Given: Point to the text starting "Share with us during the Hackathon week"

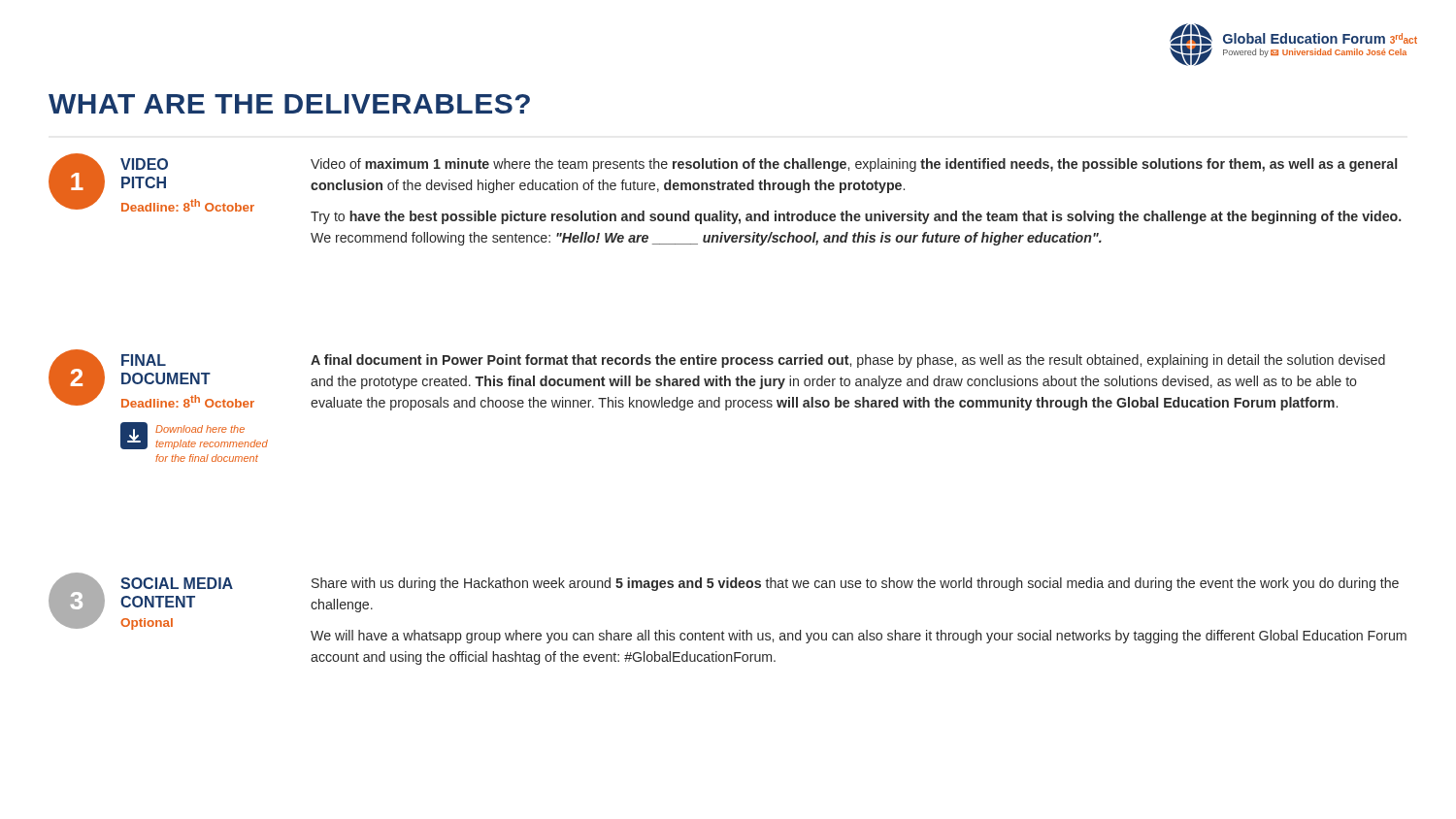Looking at the screenshot, I should pos(859,620).
